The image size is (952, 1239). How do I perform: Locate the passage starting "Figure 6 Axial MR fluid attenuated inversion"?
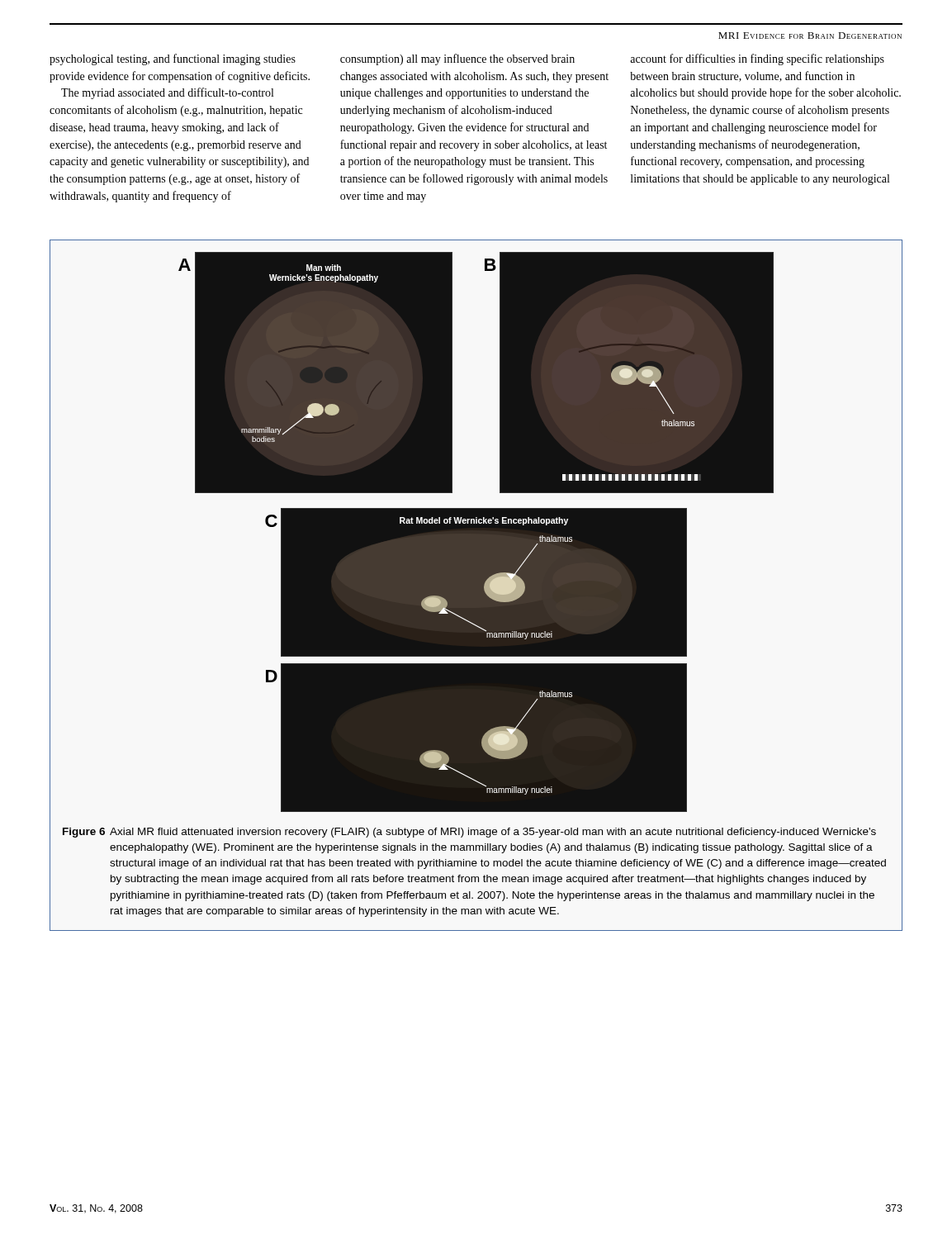tap(476, 871)
